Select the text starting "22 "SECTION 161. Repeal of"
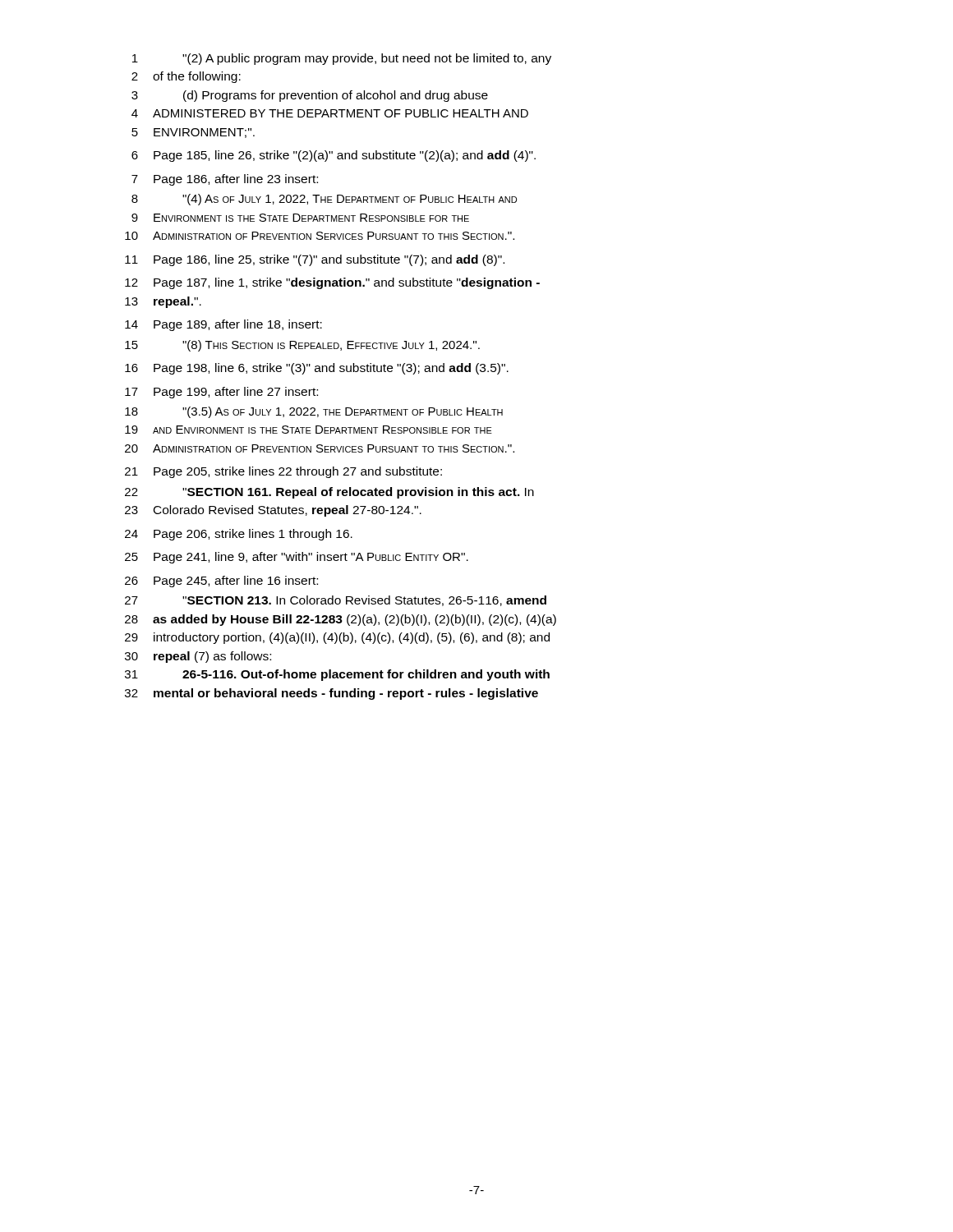This screenshot has height=1232, width=953. (x=489, y=501)
